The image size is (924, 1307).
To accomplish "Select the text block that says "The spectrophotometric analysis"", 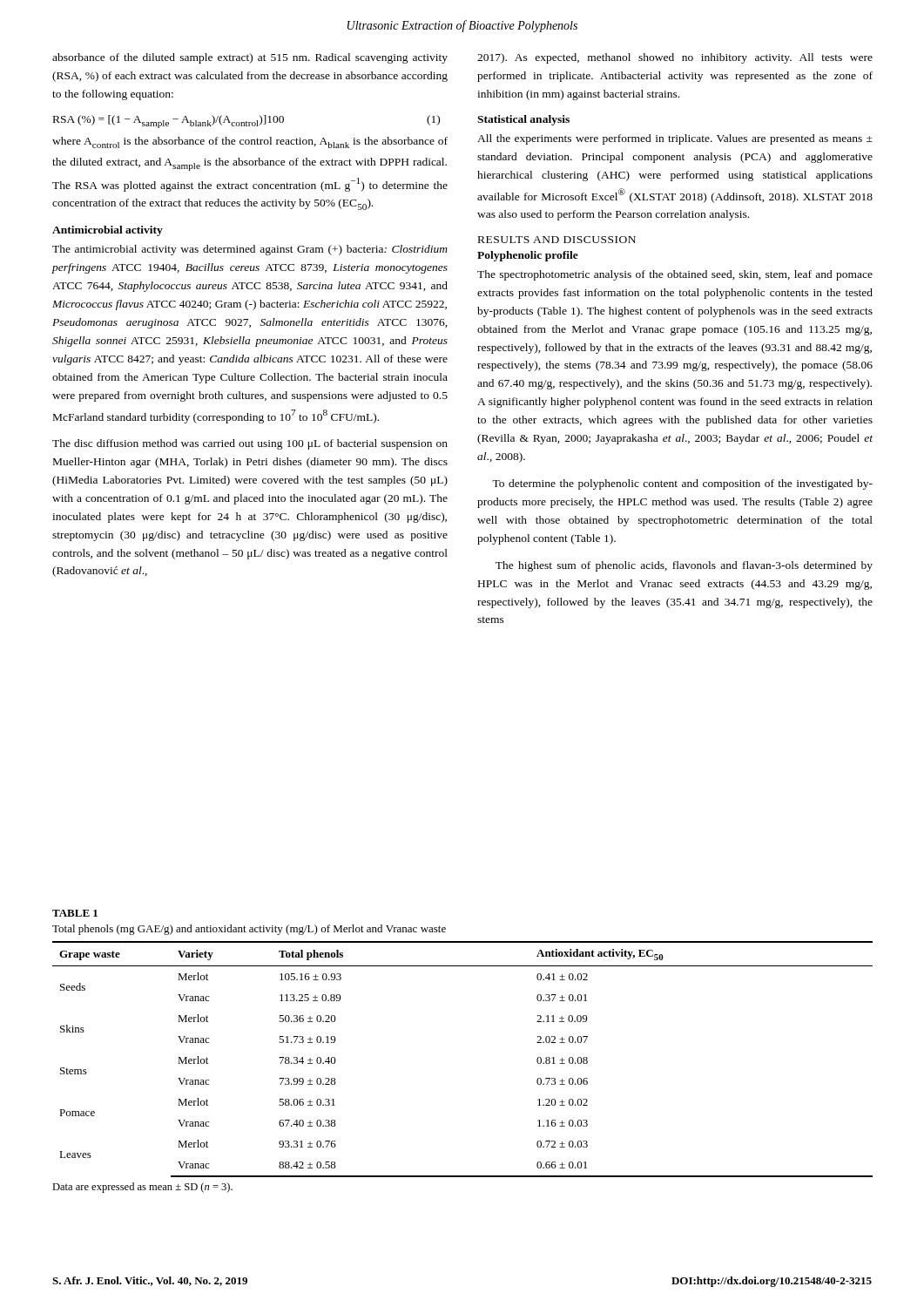I will pyautogui.click(x=675, y=365).
